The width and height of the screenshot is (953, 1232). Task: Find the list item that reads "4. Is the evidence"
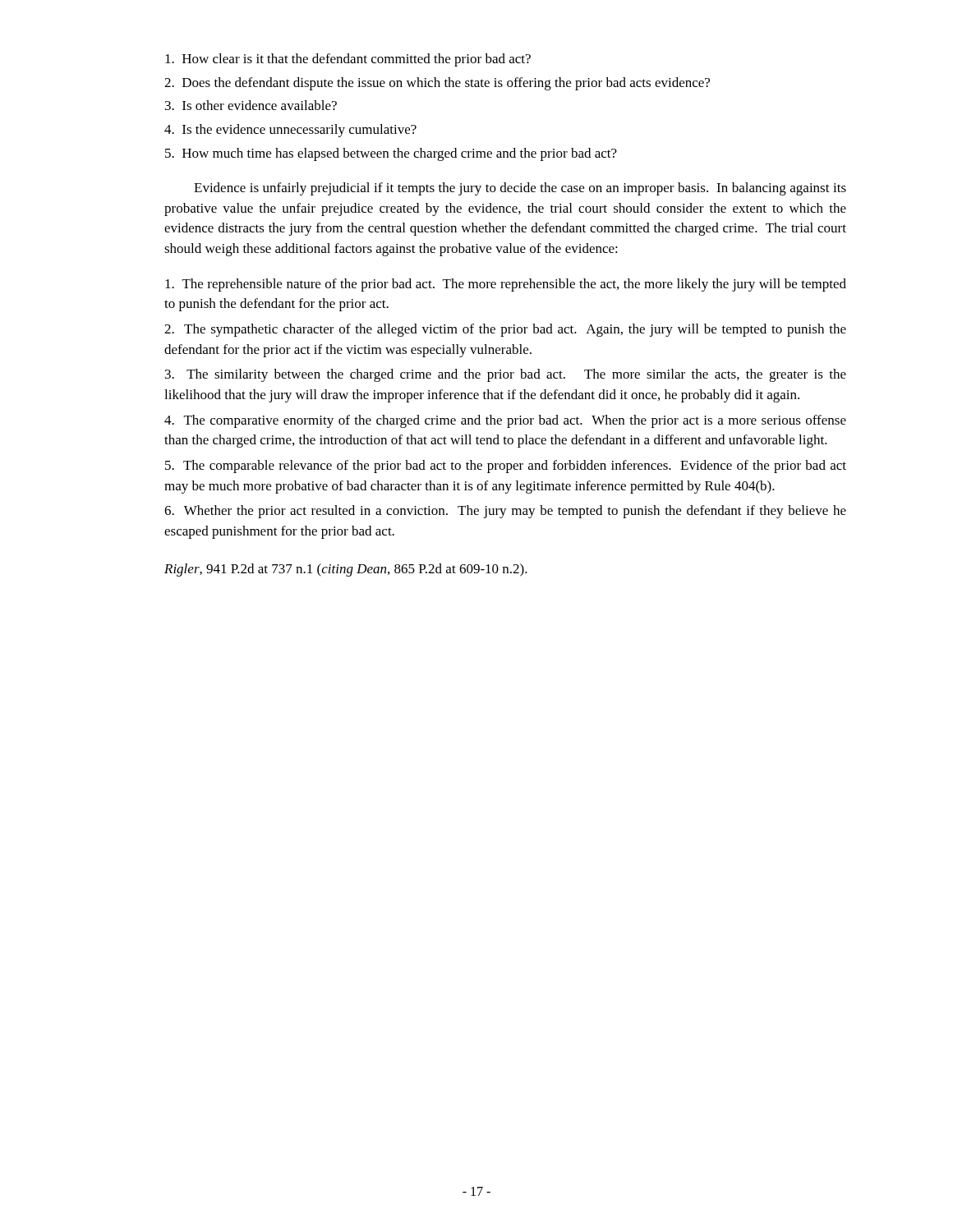[x=291, y=129]
